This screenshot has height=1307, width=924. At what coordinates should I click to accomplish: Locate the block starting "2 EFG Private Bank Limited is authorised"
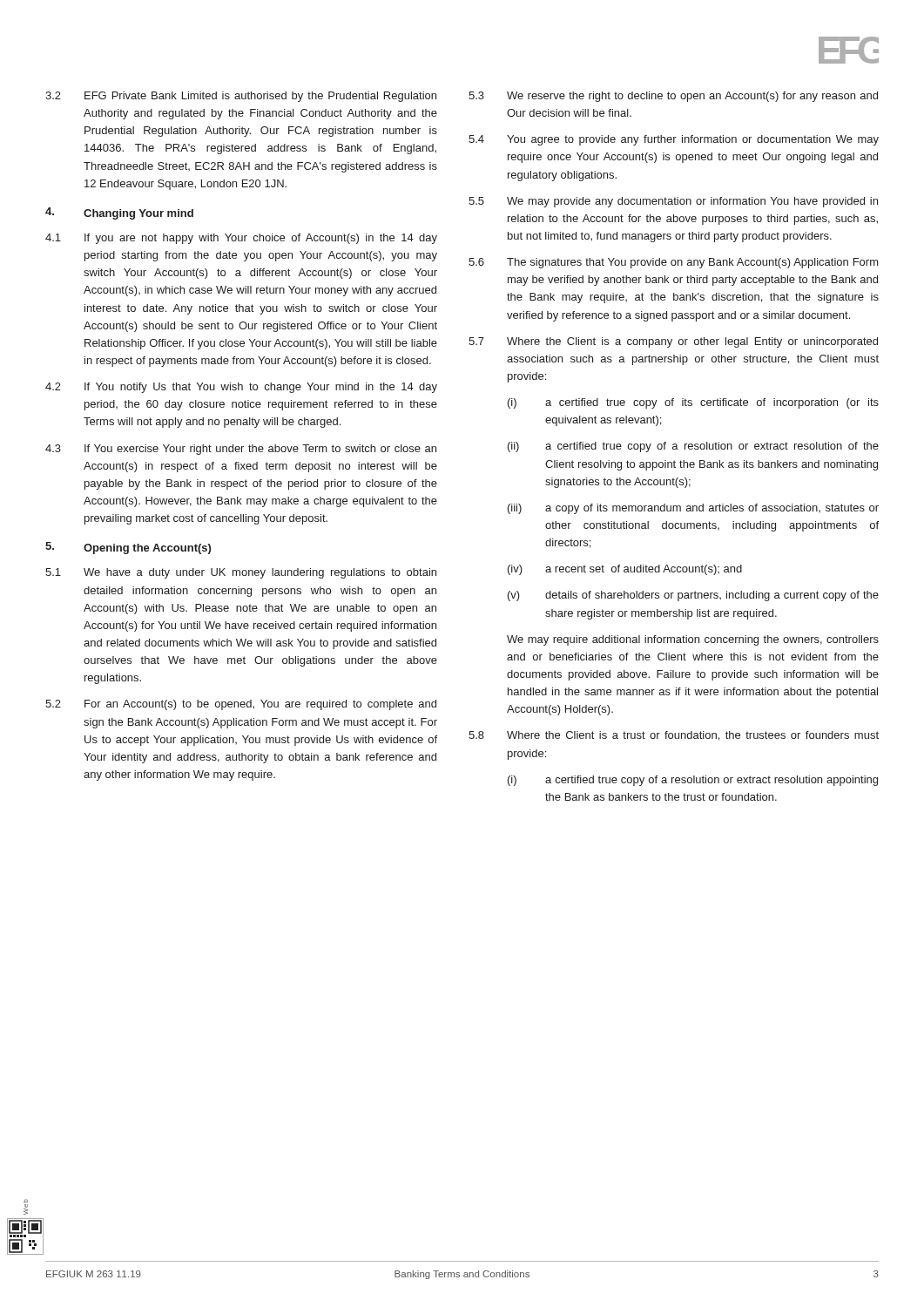coord(241,140)
